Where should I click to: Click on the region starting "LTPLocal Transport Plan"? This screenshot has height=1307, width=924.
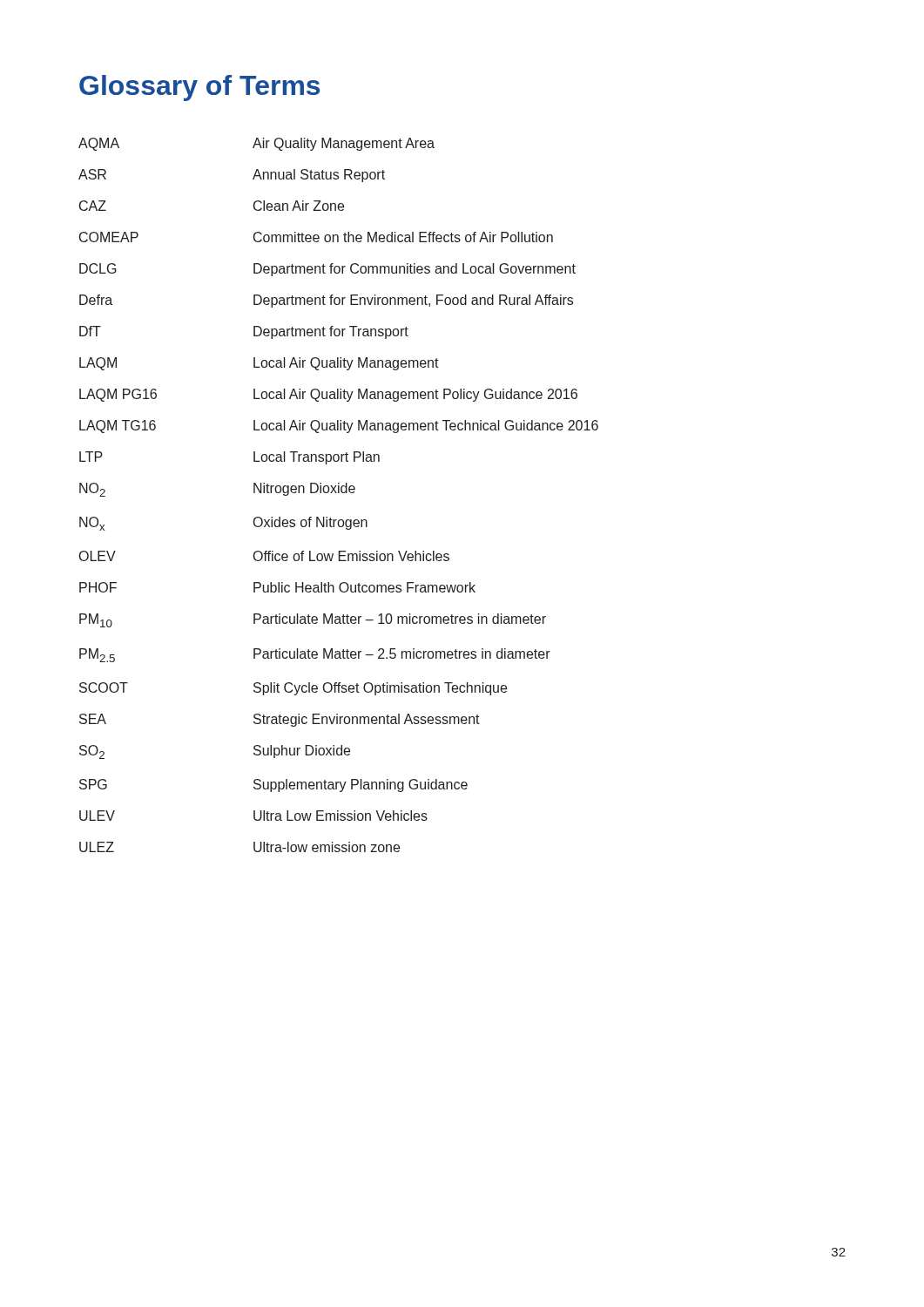[85, 460]
